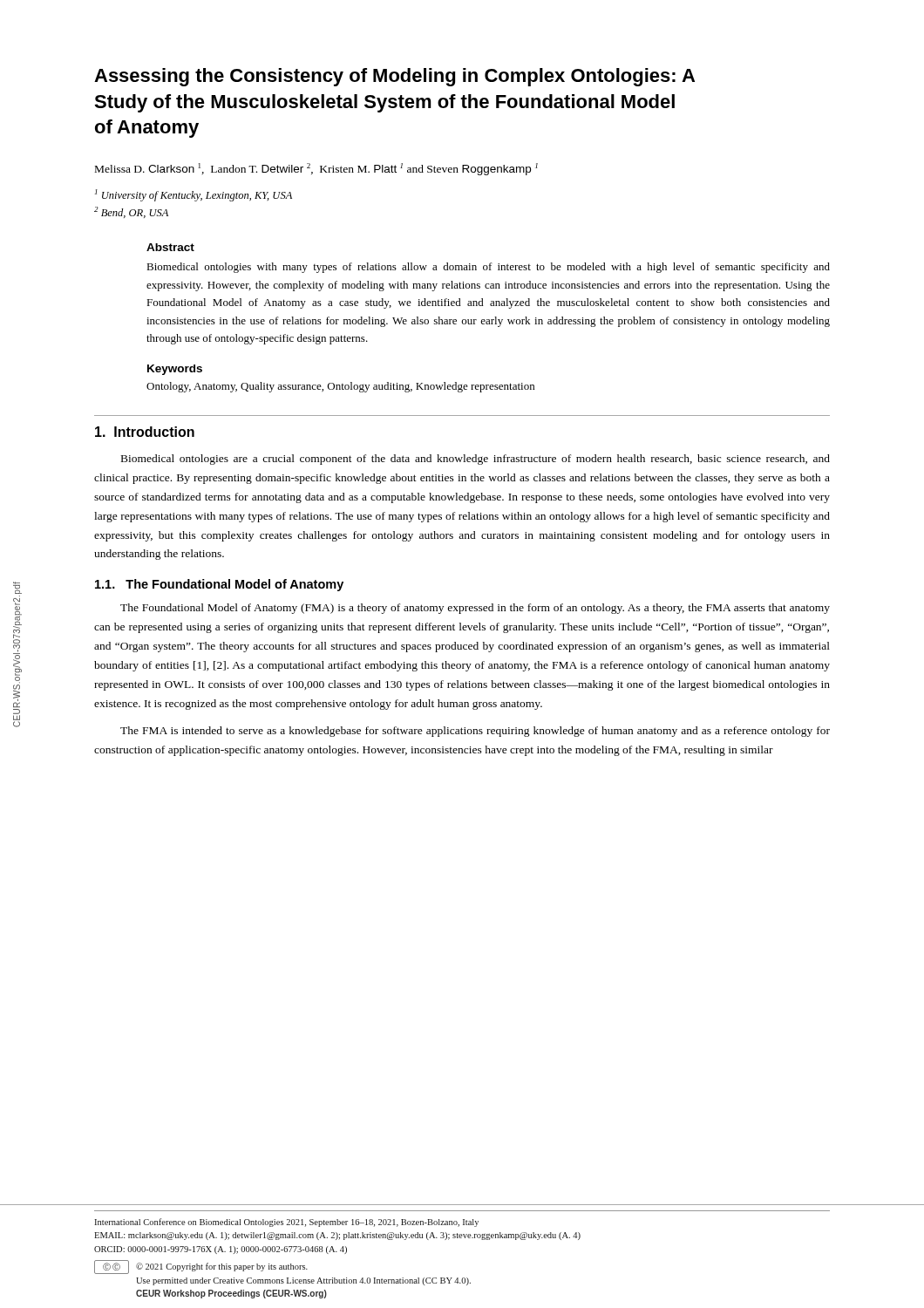Click on the section header that reads "1.1. The Foundational Model"
This screenshot has width=924, height=1308.
click(x=219, y=584)
